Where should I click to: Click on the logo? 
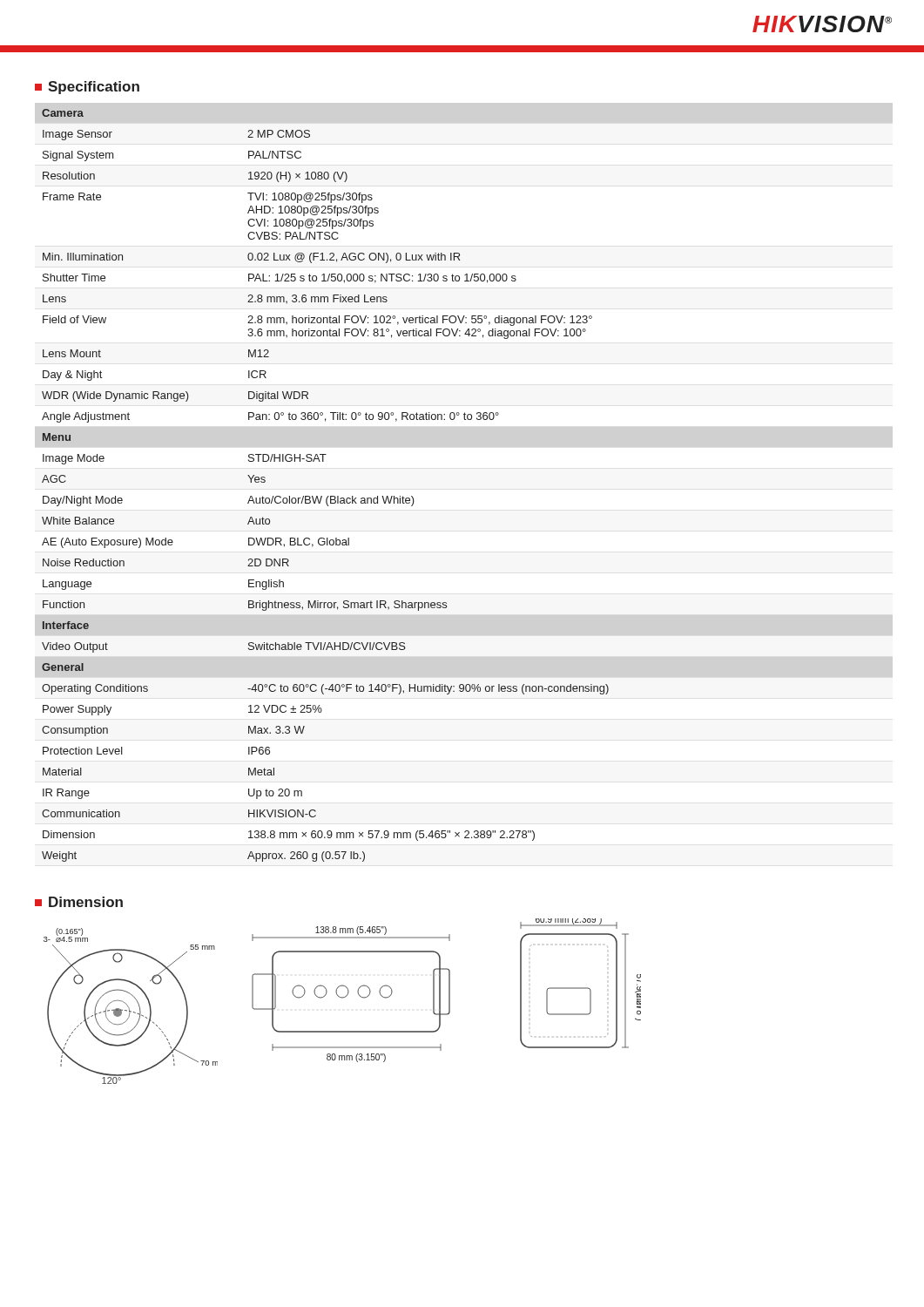tap(822, 24)
